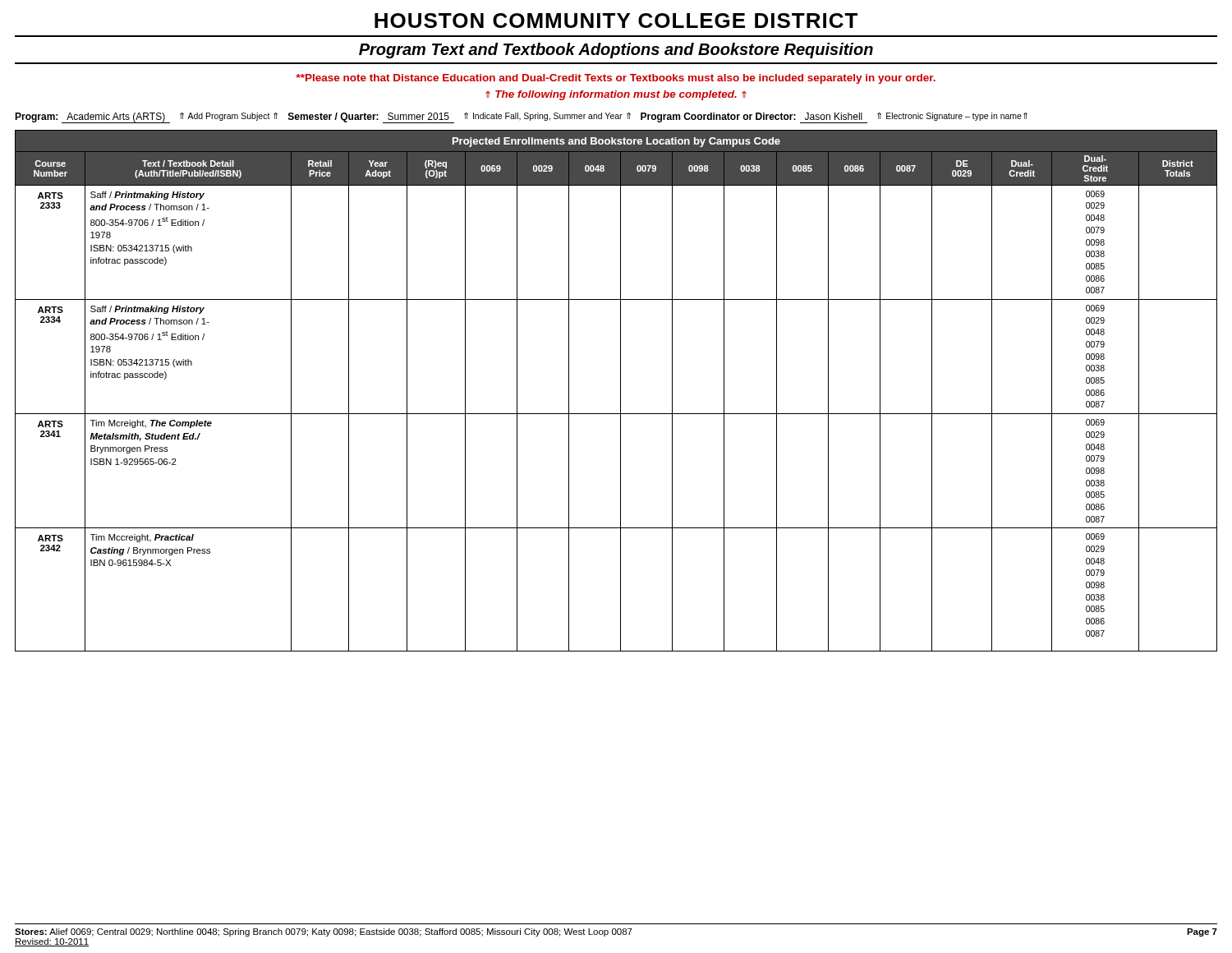
Task: Find the block on this page that starts "Please note that"
Action: point(616,87)
